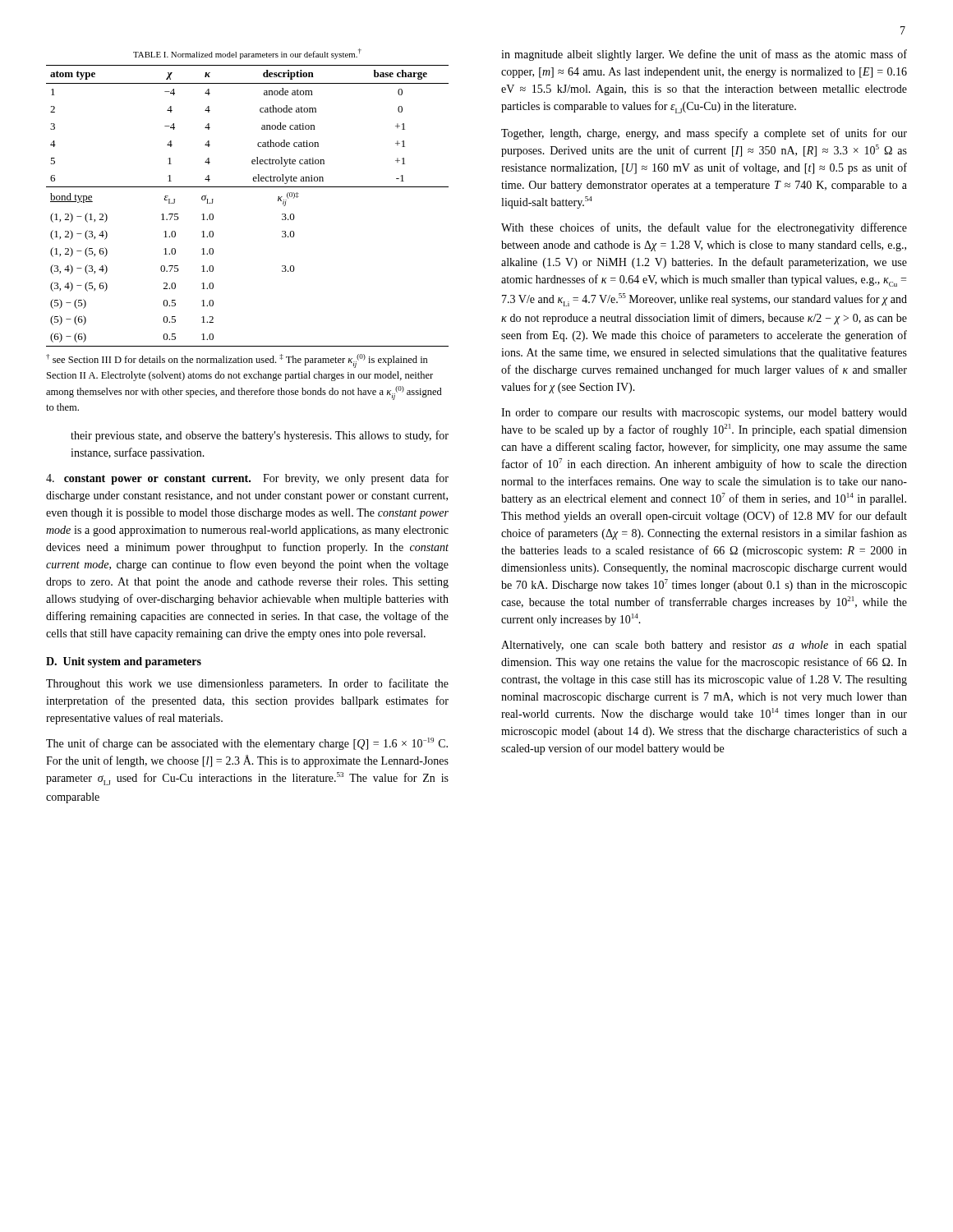
Task: Find the text block containing "Throughout this work we use dimensionless parameters. In"
Action: pos(247,701)
